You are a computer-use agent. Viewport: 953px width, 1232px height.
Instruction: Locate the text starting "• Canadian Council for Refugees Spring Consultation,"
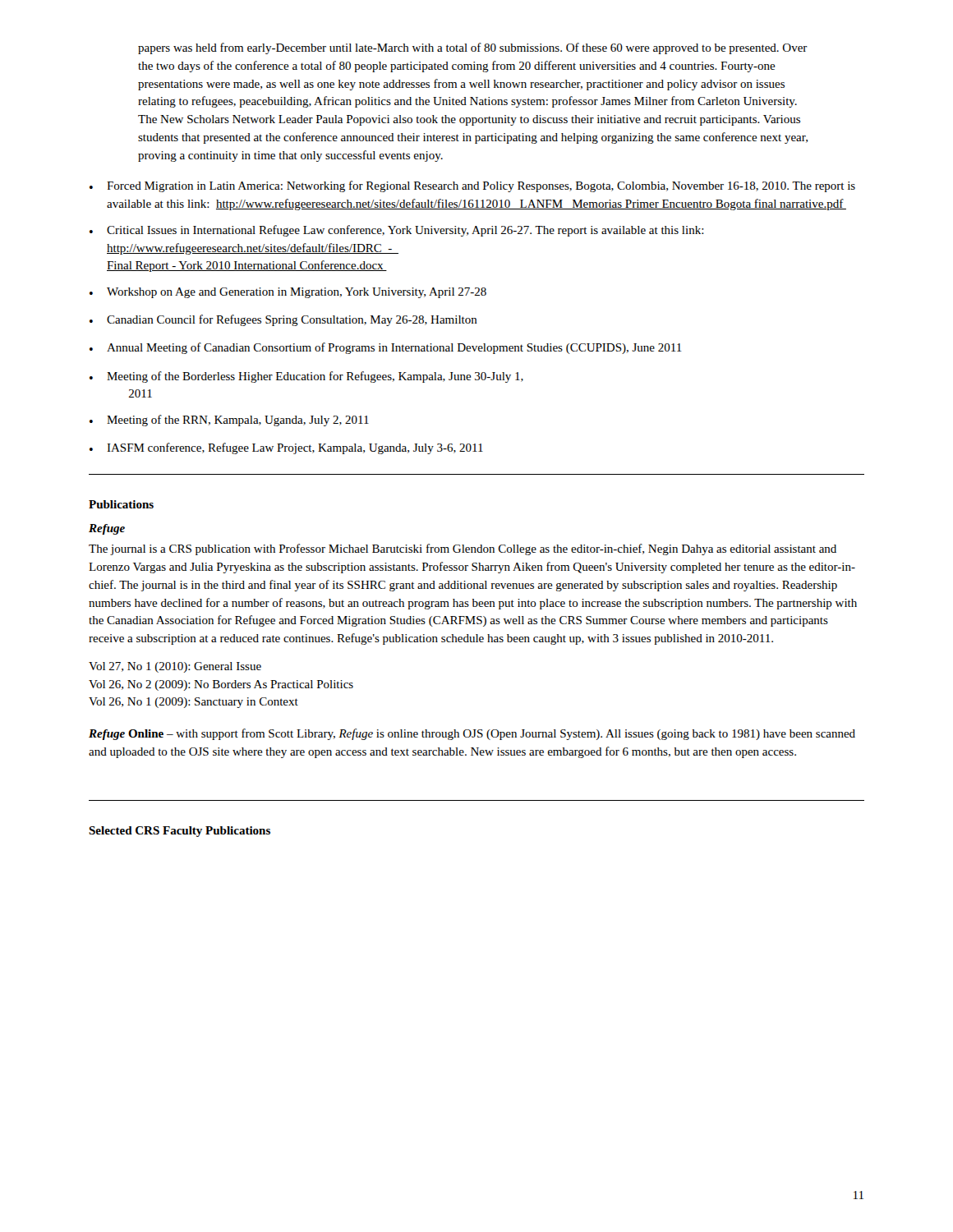point(476,321)
